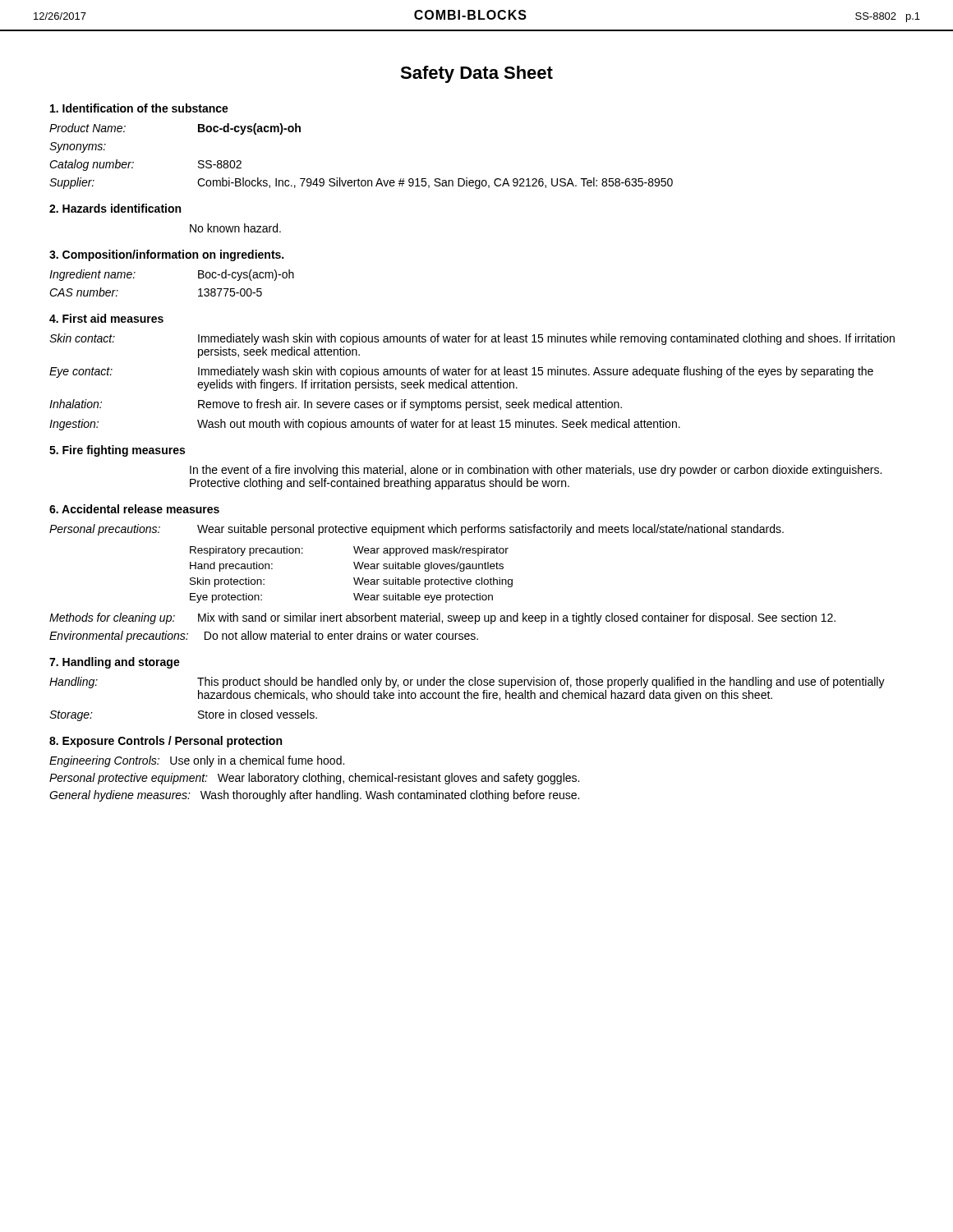Where is the passage that starts "Supplier: Combi-Blocks, Inc., 7949"?
The height and width of the screenshot is (1232, 953).
[x=476, y=182]
